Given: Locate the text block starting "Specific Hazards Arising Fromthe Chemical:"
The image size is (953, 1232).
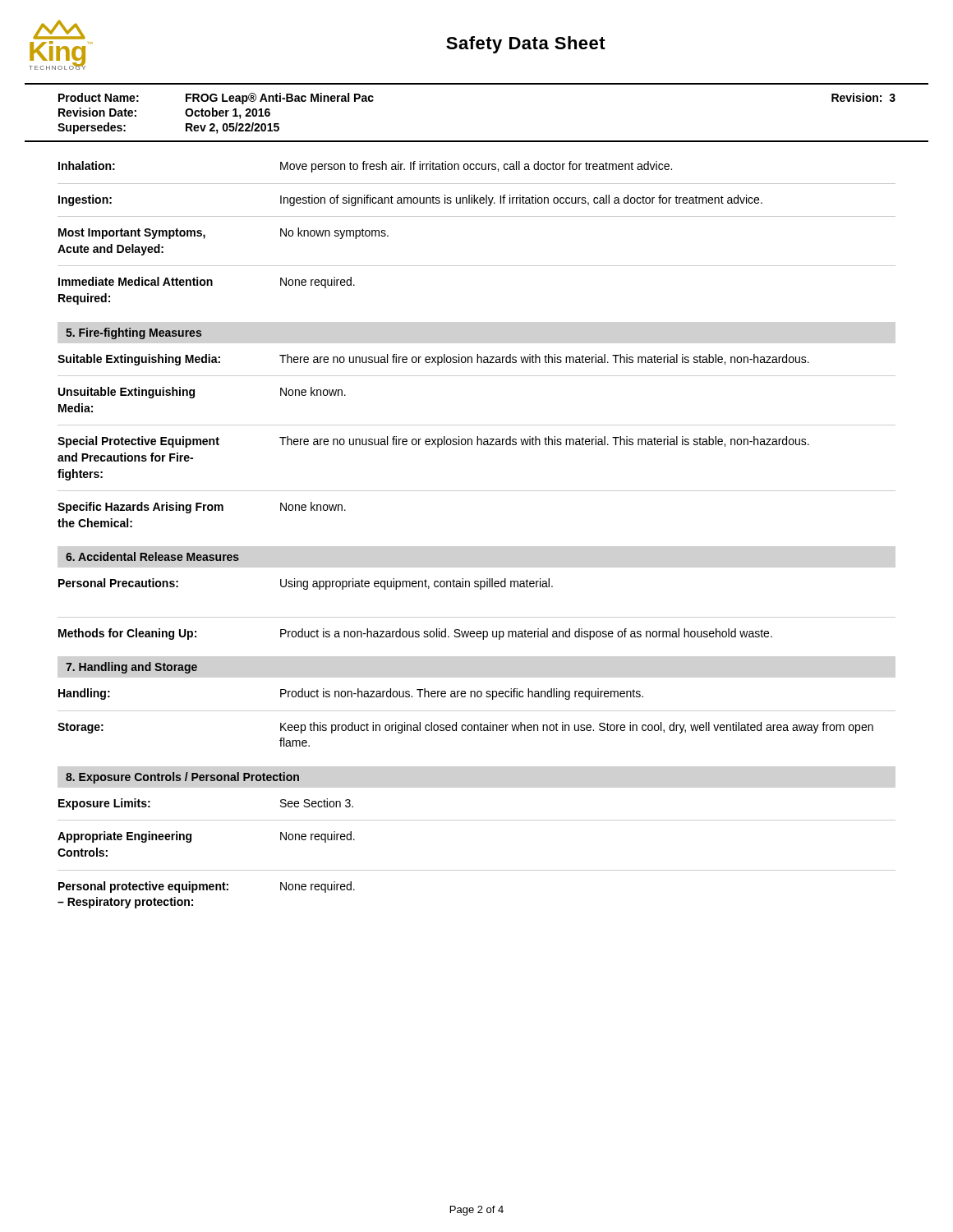Looking at the screenshot, I should (202, 508).
